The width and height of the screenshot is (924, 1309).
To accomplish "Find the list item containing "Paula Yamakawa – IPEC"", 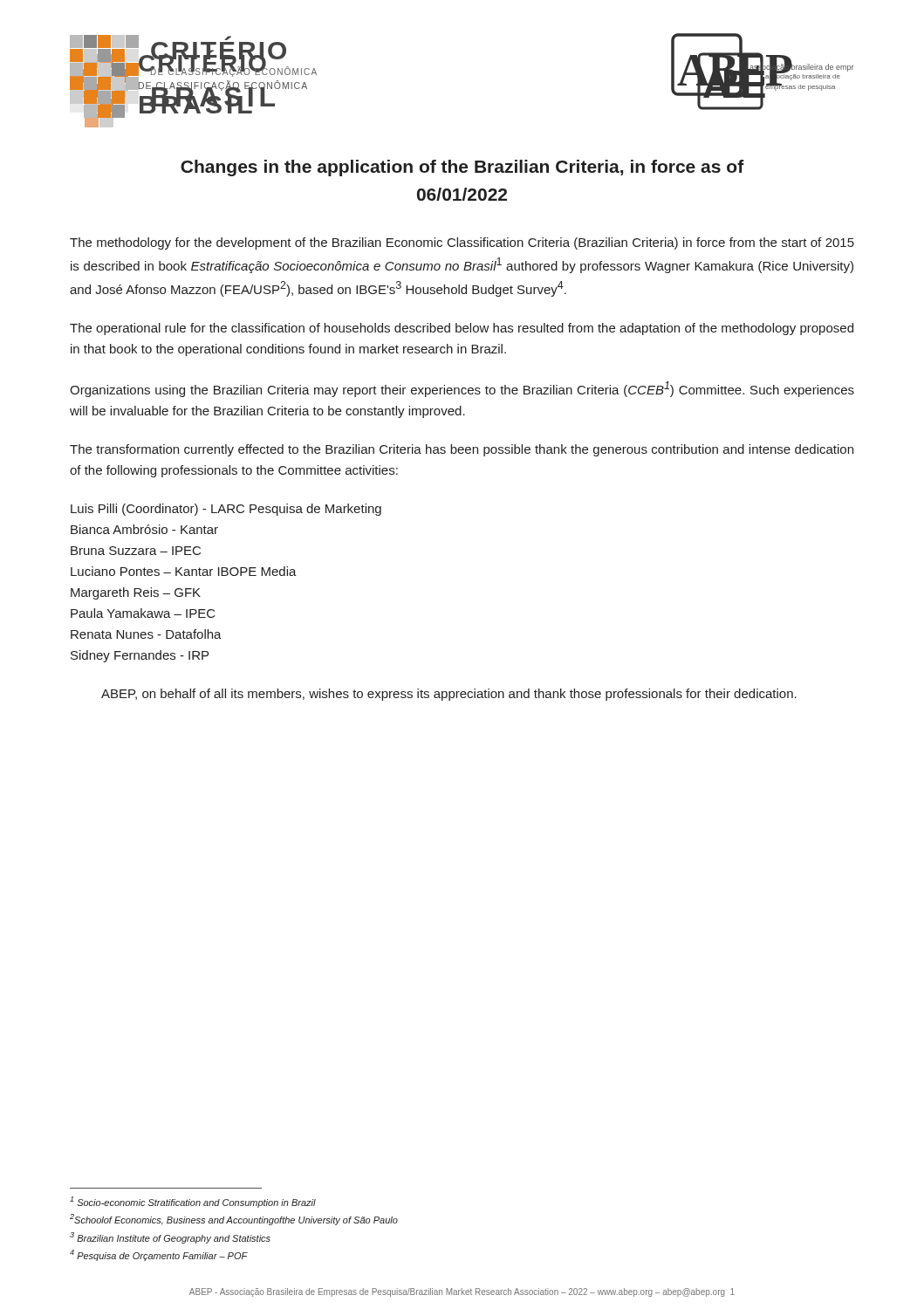I will 143,613.
